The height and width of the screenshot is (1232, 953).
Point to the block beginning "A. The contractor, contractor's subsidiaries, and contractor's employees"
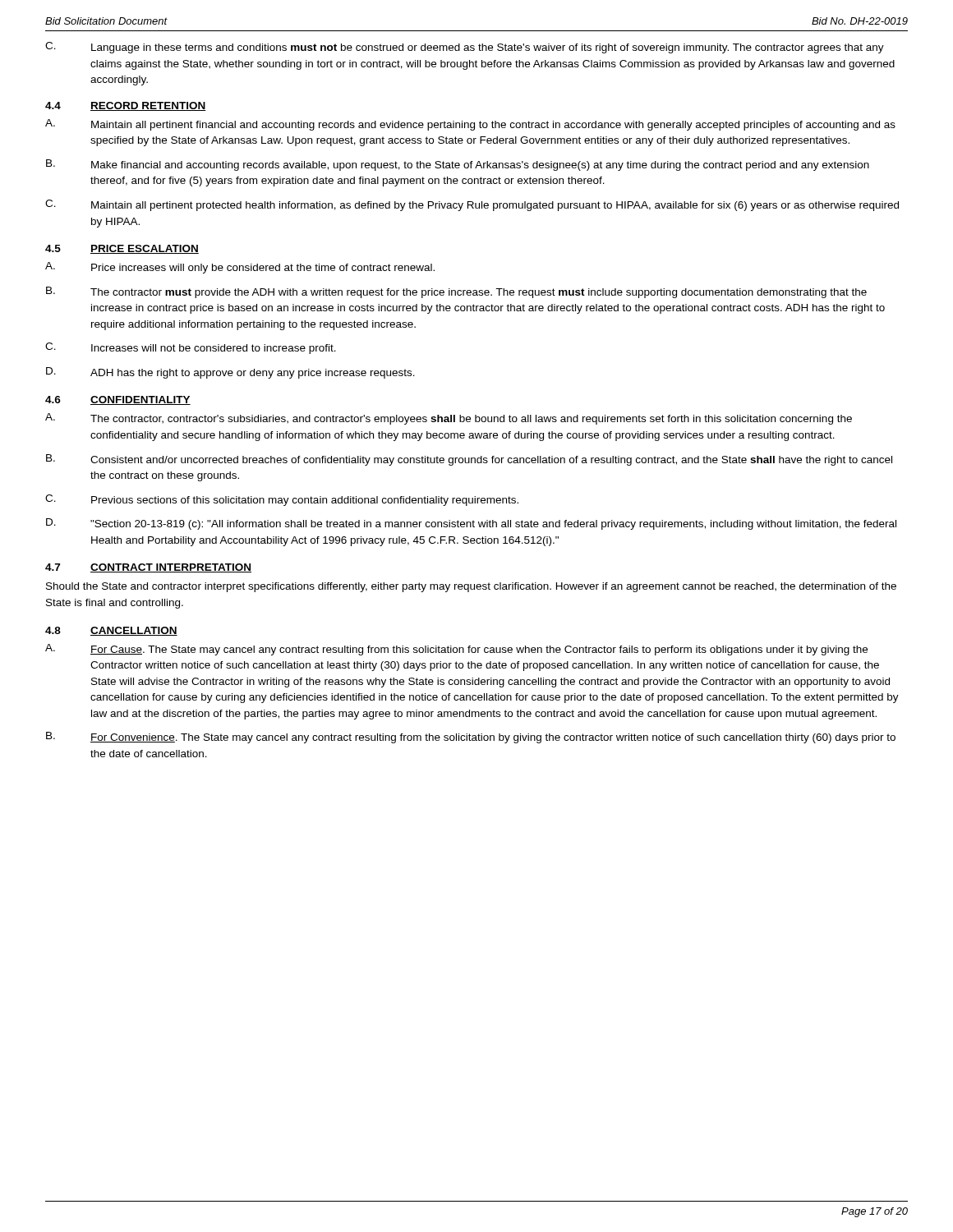(x=476, y=427)
